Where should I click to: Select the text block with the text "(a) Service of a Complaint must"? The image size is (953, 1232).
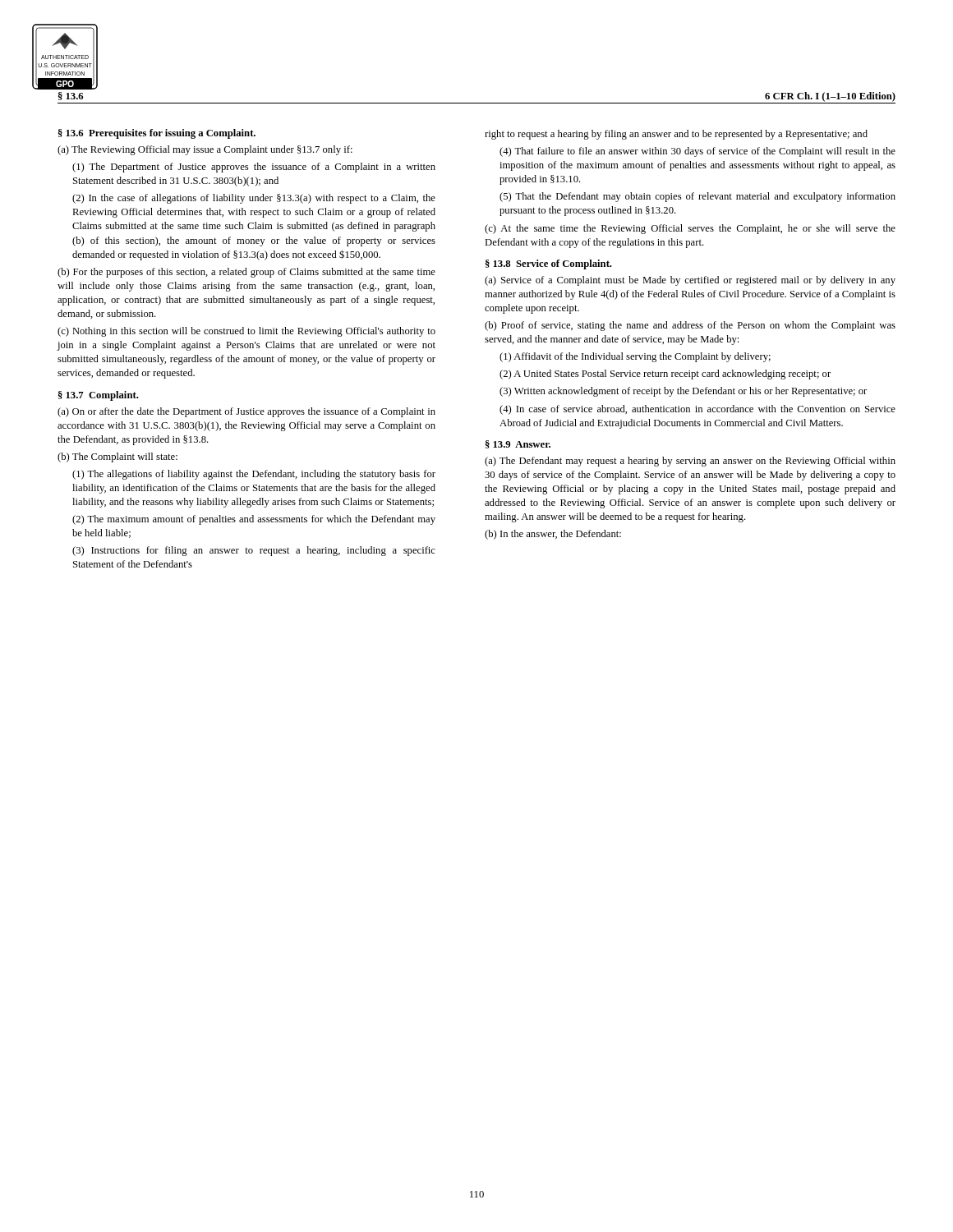[x=690, y=352]
